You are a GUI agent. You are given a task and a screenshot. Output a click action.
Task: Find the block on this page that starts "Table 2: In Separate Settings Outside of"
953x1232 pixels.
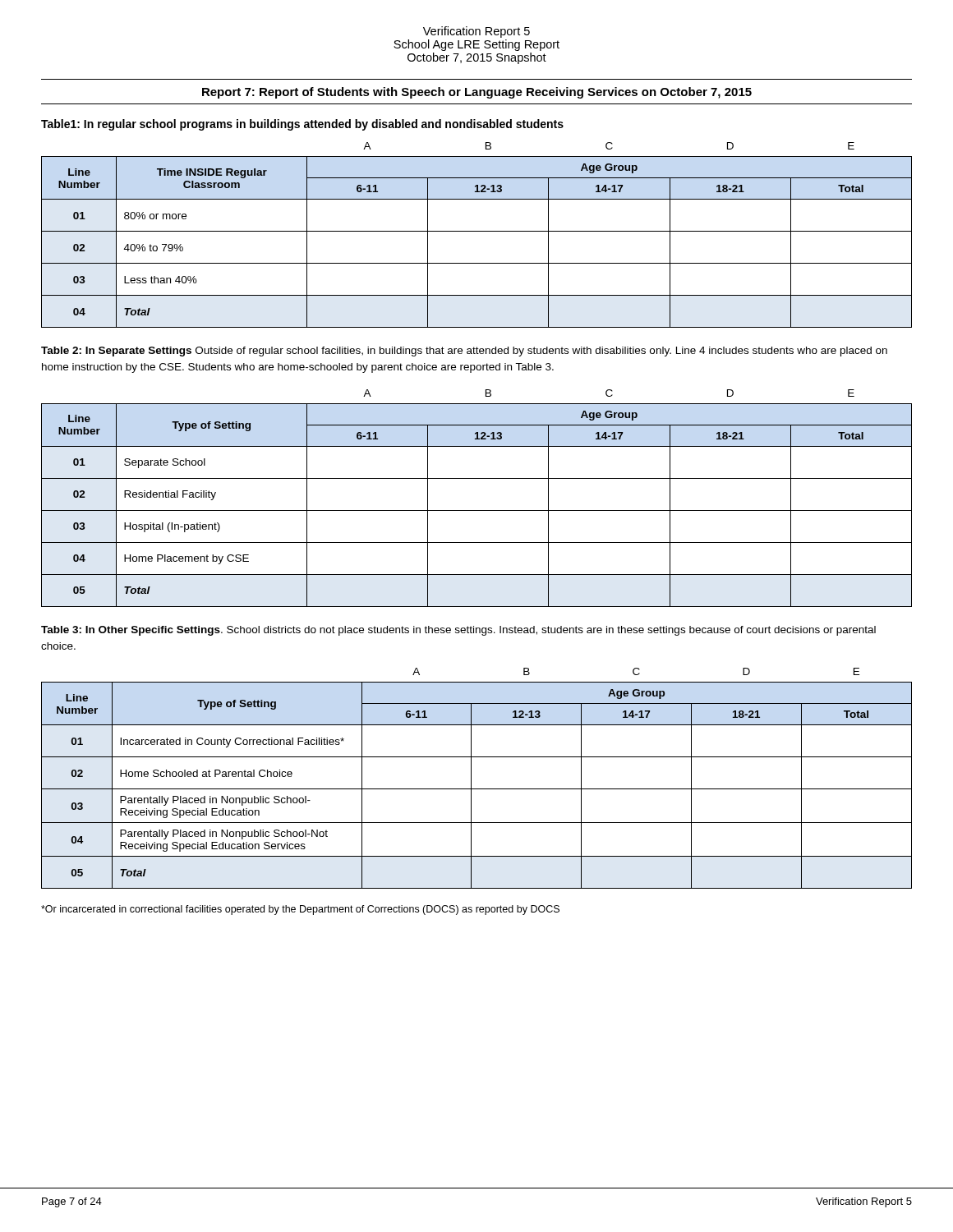(x=464, y=359)
